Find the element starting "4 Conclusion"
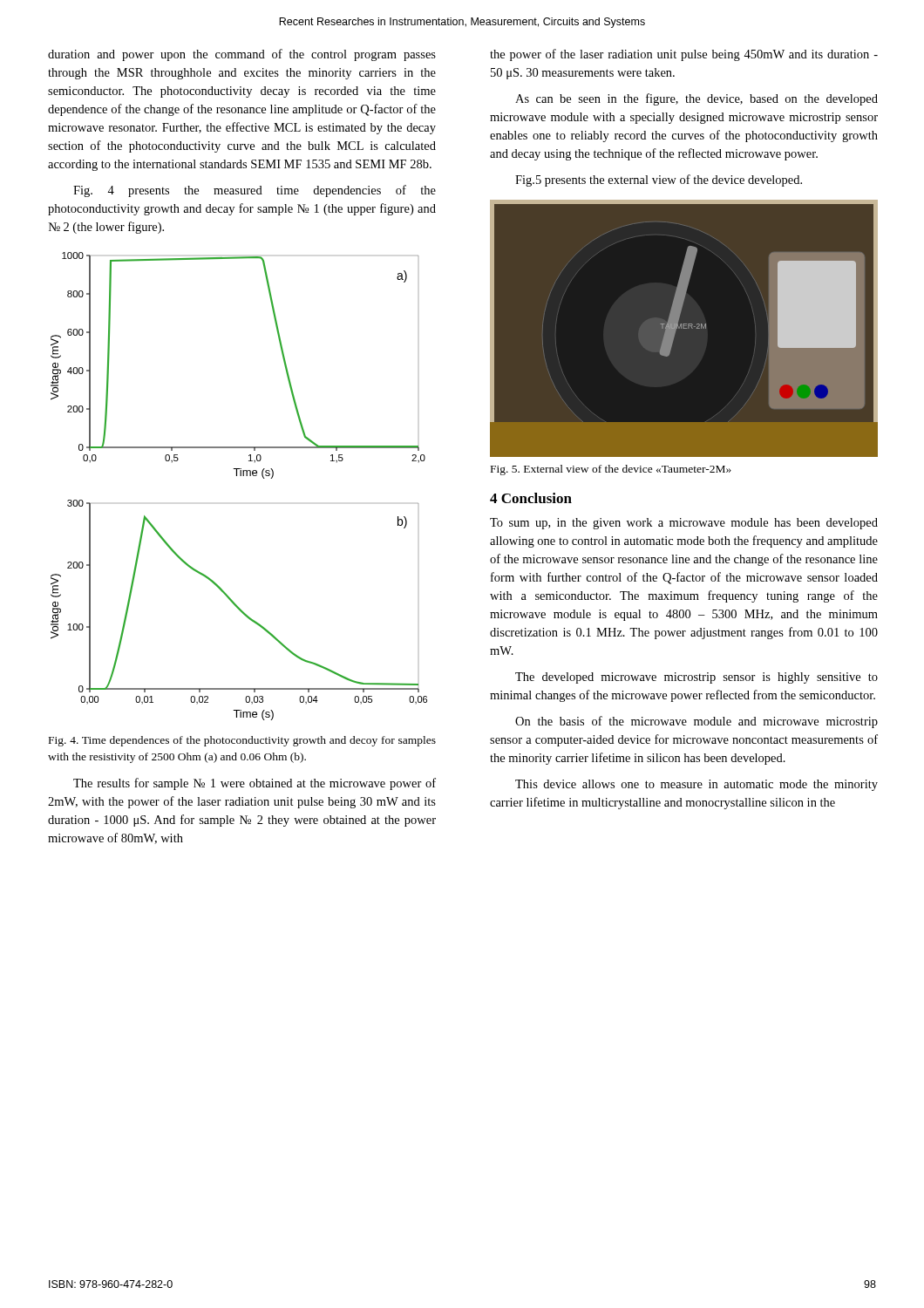The image size is (924, 1308). click(531, 498)
